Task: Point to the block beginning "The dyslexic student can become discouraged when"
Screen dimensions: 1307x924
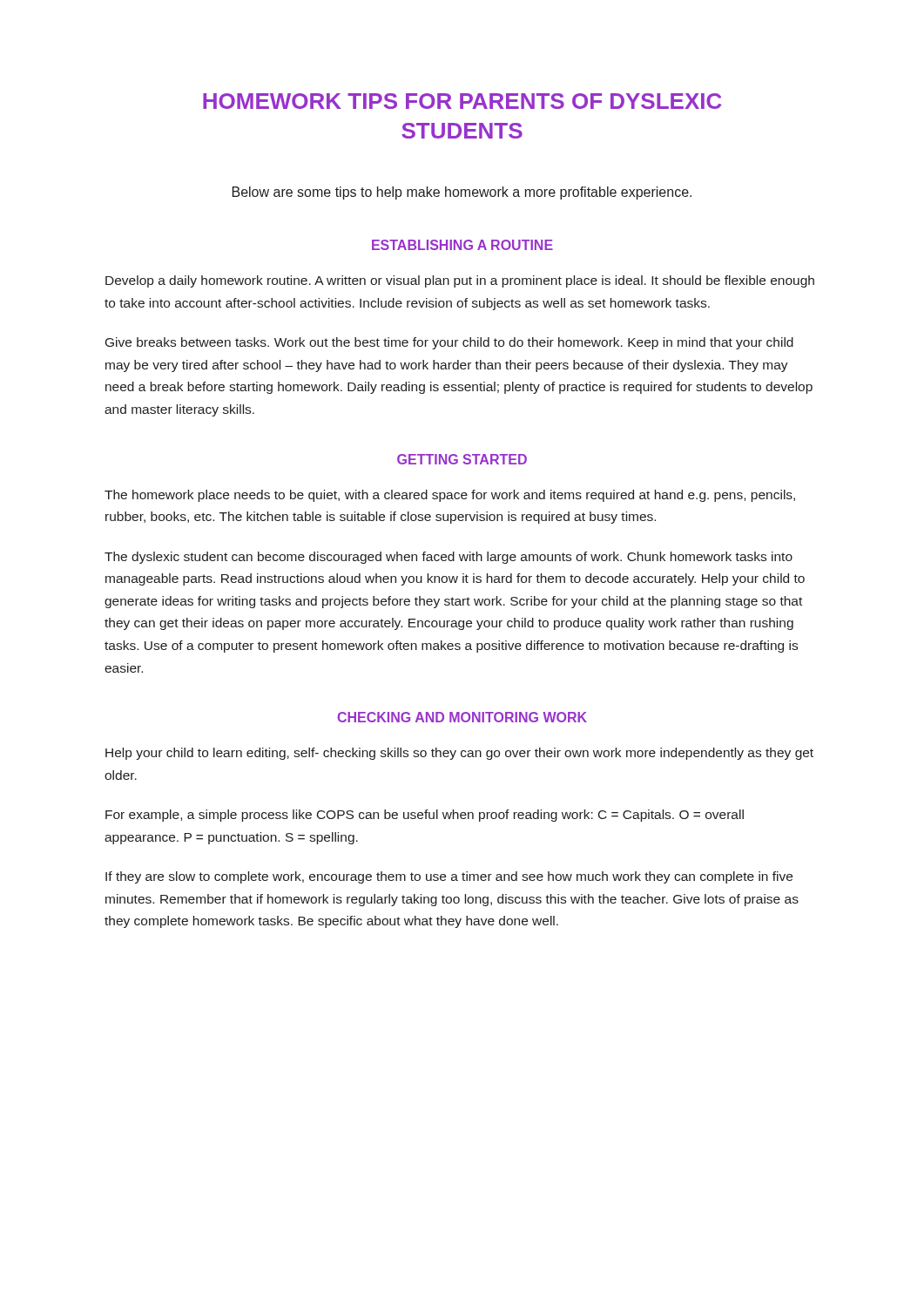Action: (x=455, y=612)
